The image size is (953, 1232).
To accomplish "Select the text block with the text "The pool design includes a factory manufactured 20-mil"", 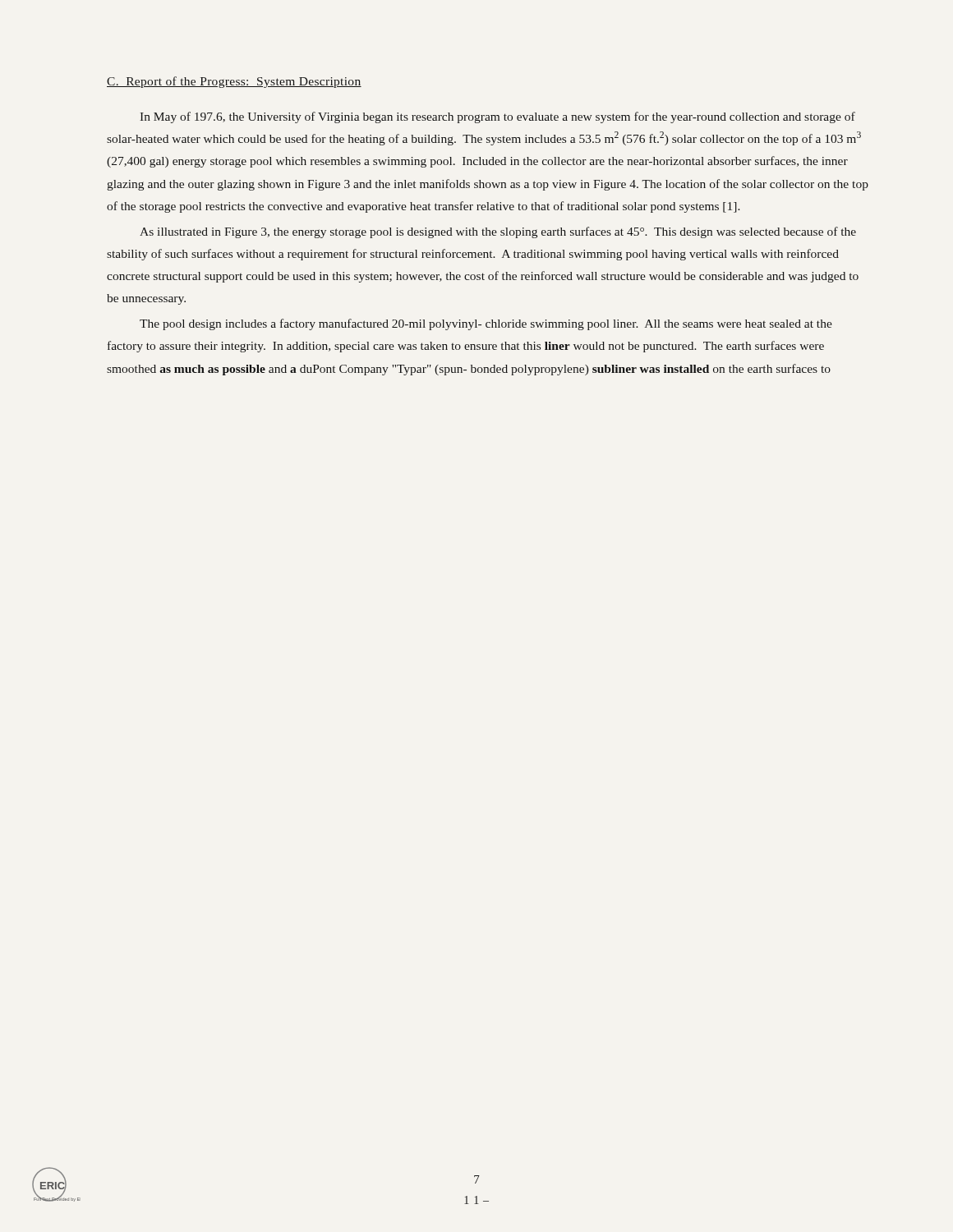I will 489,346.
